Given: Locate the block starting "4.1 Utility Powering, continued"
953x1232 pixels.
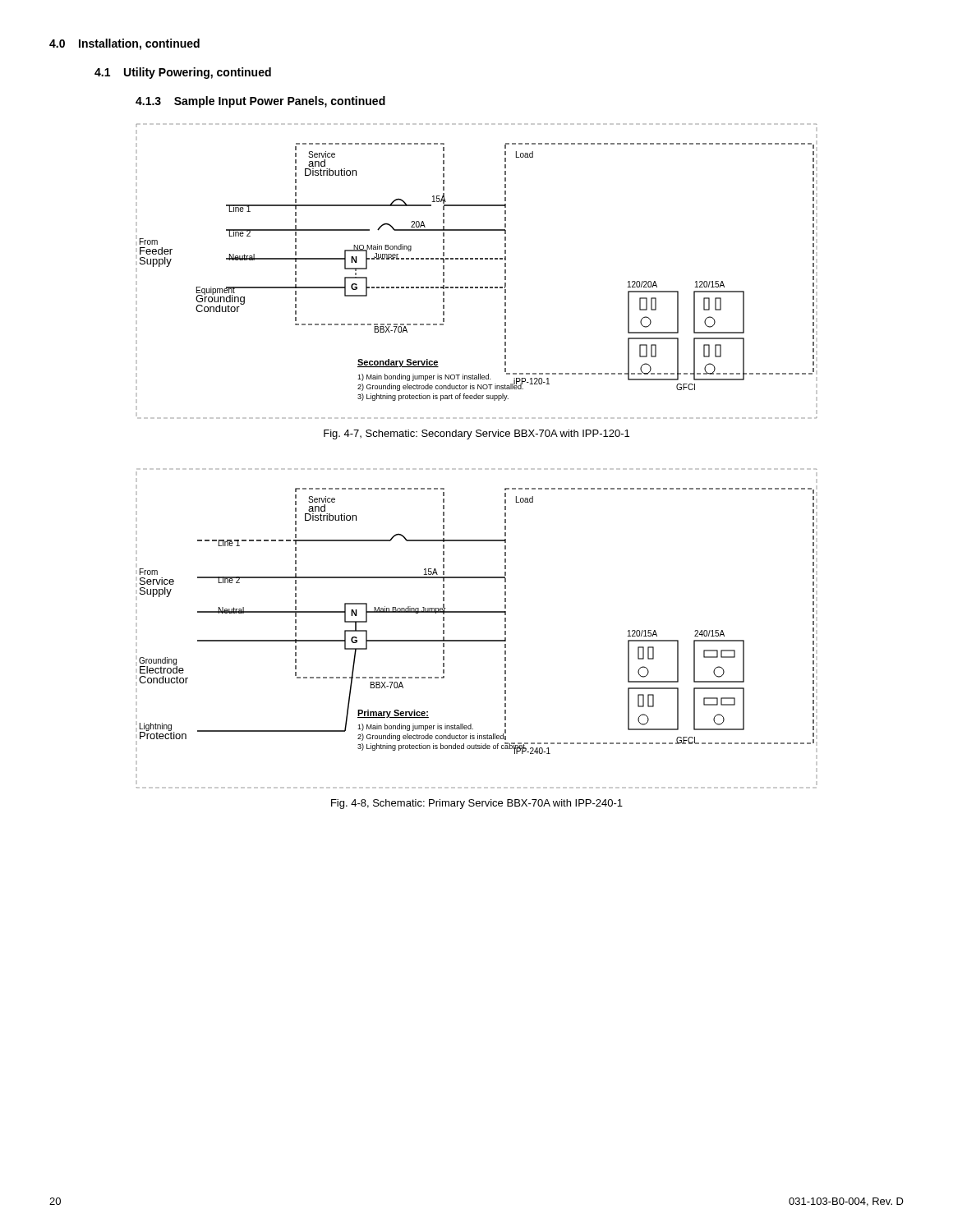Looking at the screenshot, I should (183, 72).
